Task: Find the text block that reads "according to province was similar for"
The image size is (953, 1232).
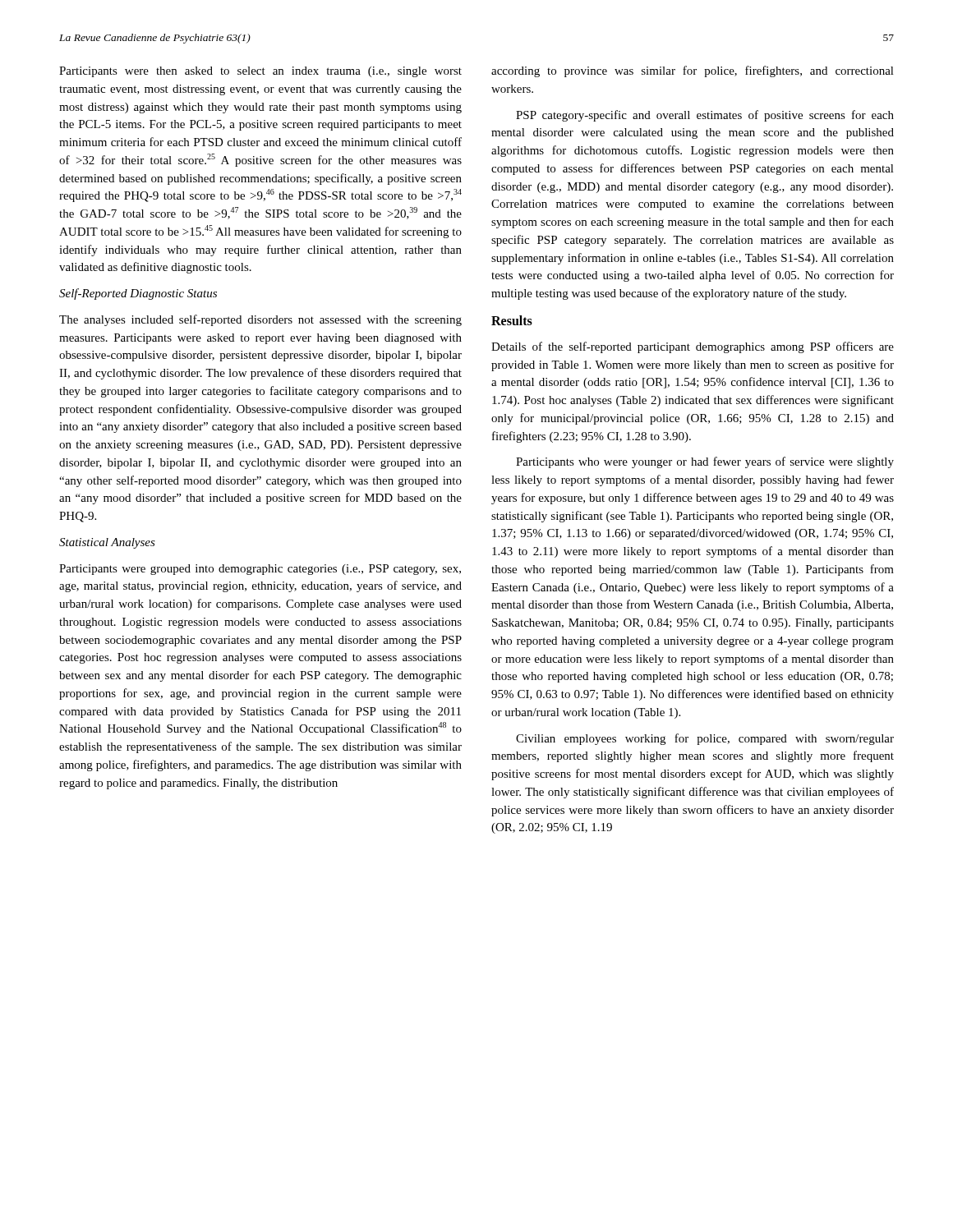Action: coord(693,183)
